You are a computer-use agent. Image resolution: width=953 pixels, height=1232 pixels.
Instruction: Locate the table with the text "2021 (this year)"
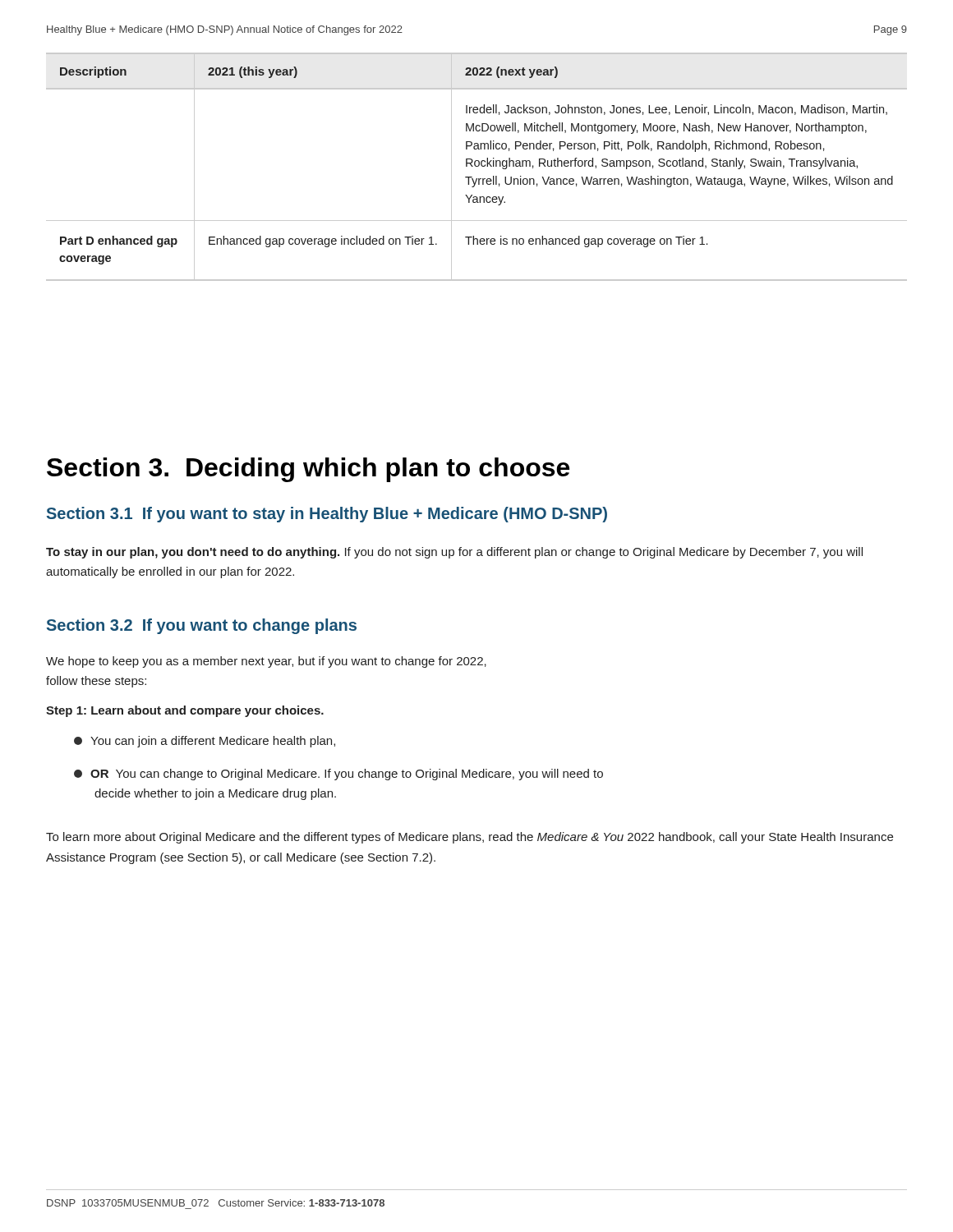[x=476, y=167]
